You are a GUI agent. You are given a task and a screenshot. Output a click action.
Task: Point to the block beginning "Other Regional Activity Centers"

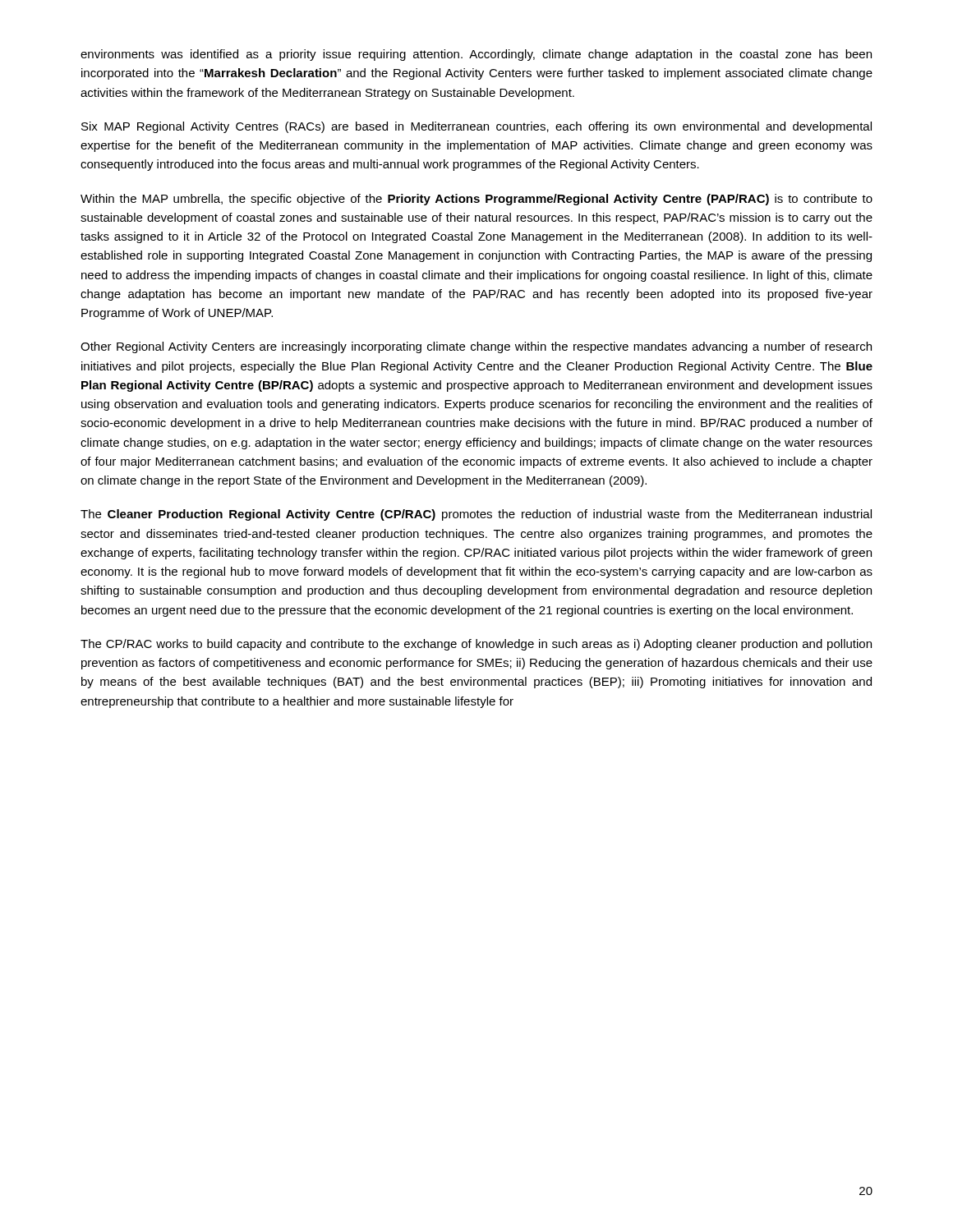click(476, 413)
